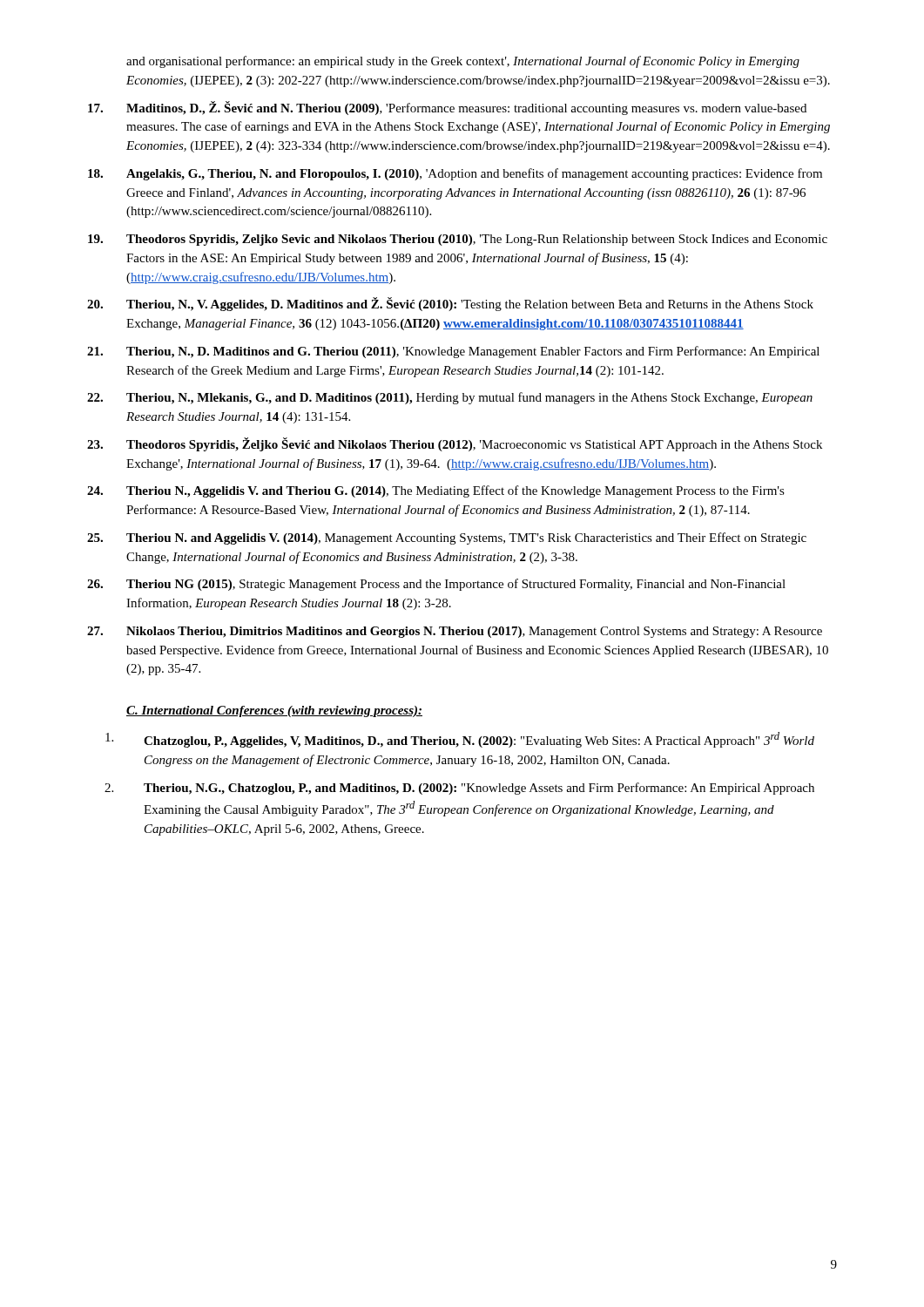
Task: Find the list item containing "23. Theodoros Spyridis,"
Action: pos(462,454)
